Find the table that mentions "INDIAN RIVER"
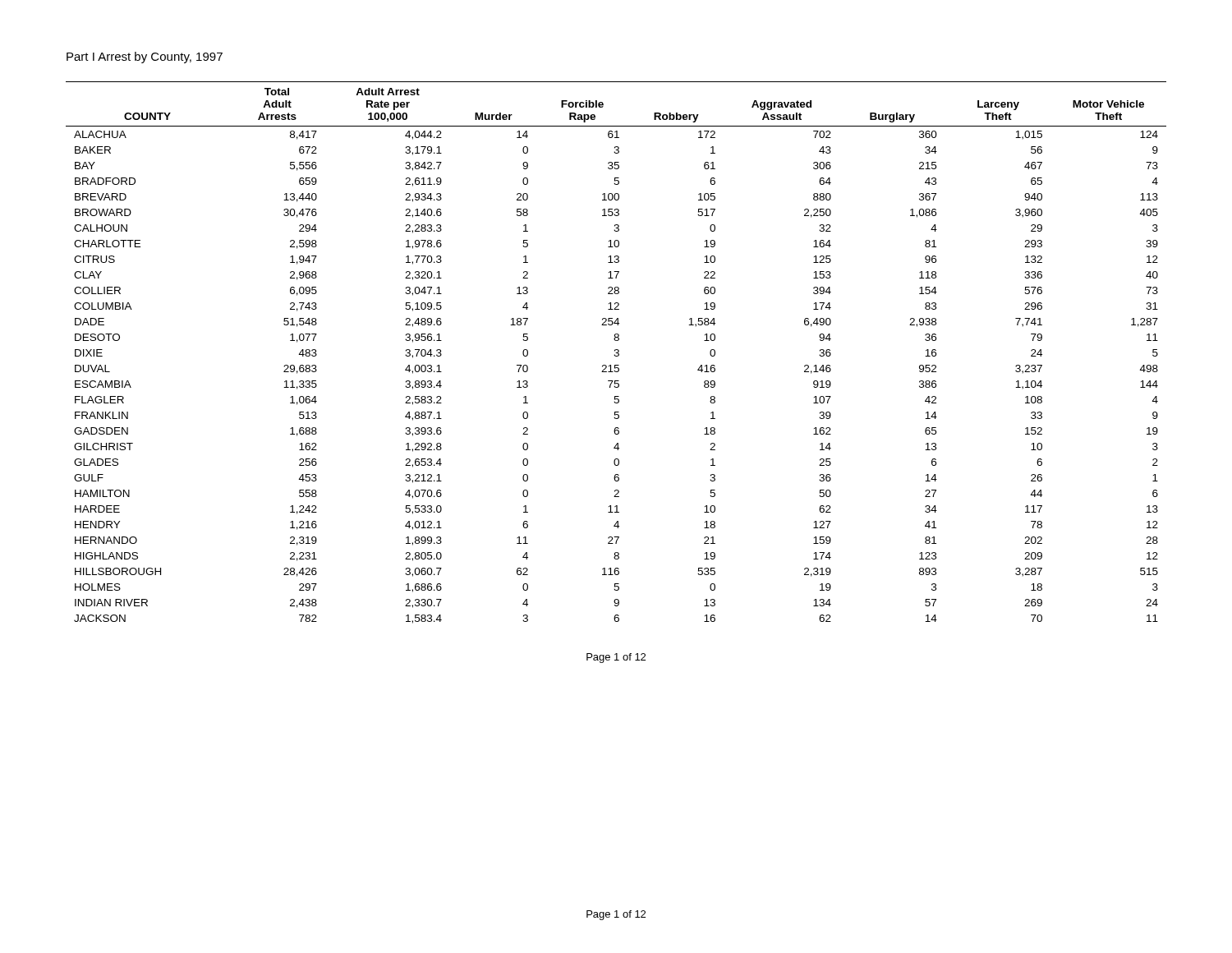Viewport: 1232px width, 953px height. pos(616,373)
